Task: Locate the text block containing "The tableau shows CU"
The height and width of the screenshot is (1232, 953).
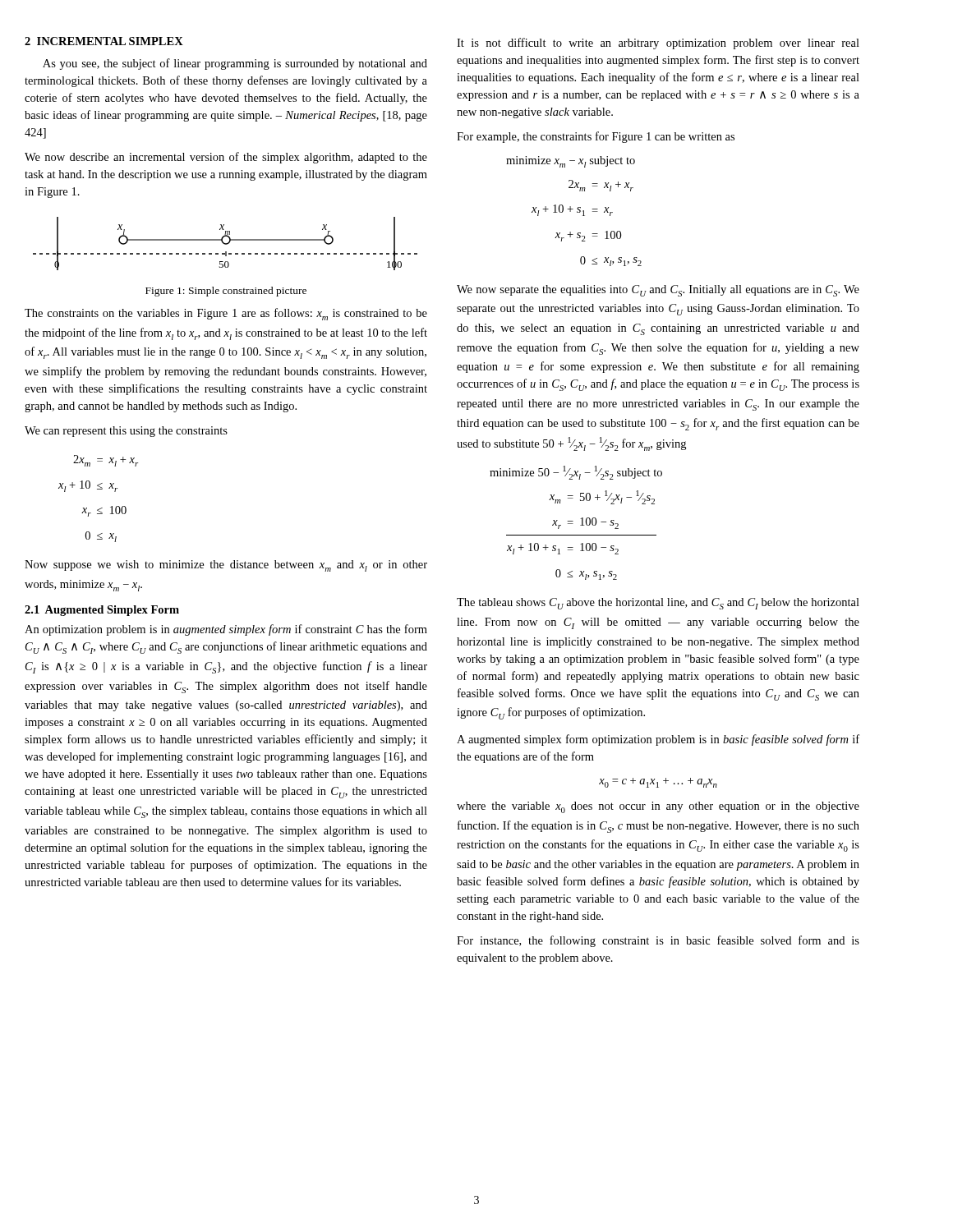Action: [658, 680]
